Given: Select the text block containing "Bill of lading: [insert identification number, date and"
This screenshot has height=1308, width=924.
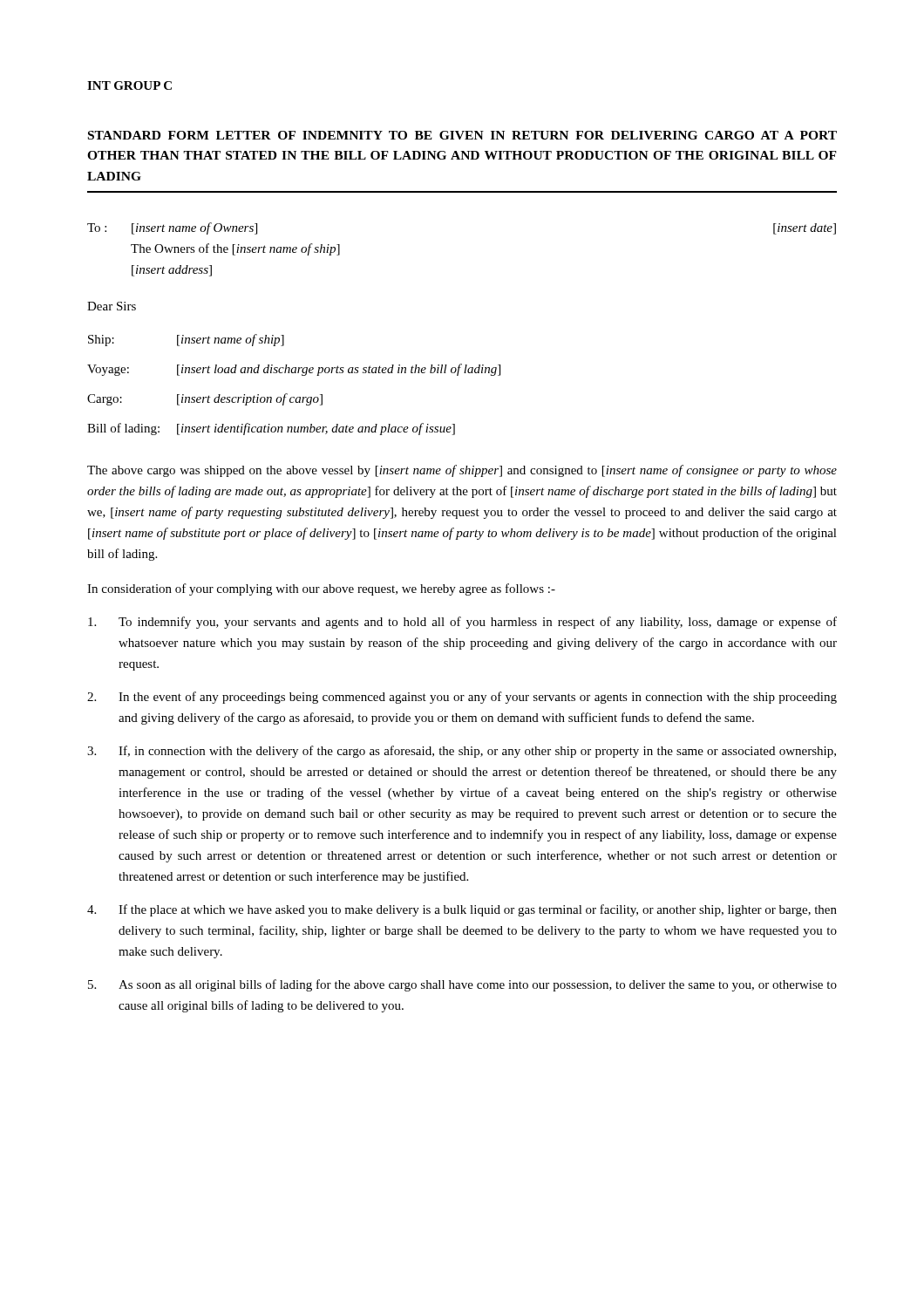Looking at the screenshot, I should pos(462,428).
